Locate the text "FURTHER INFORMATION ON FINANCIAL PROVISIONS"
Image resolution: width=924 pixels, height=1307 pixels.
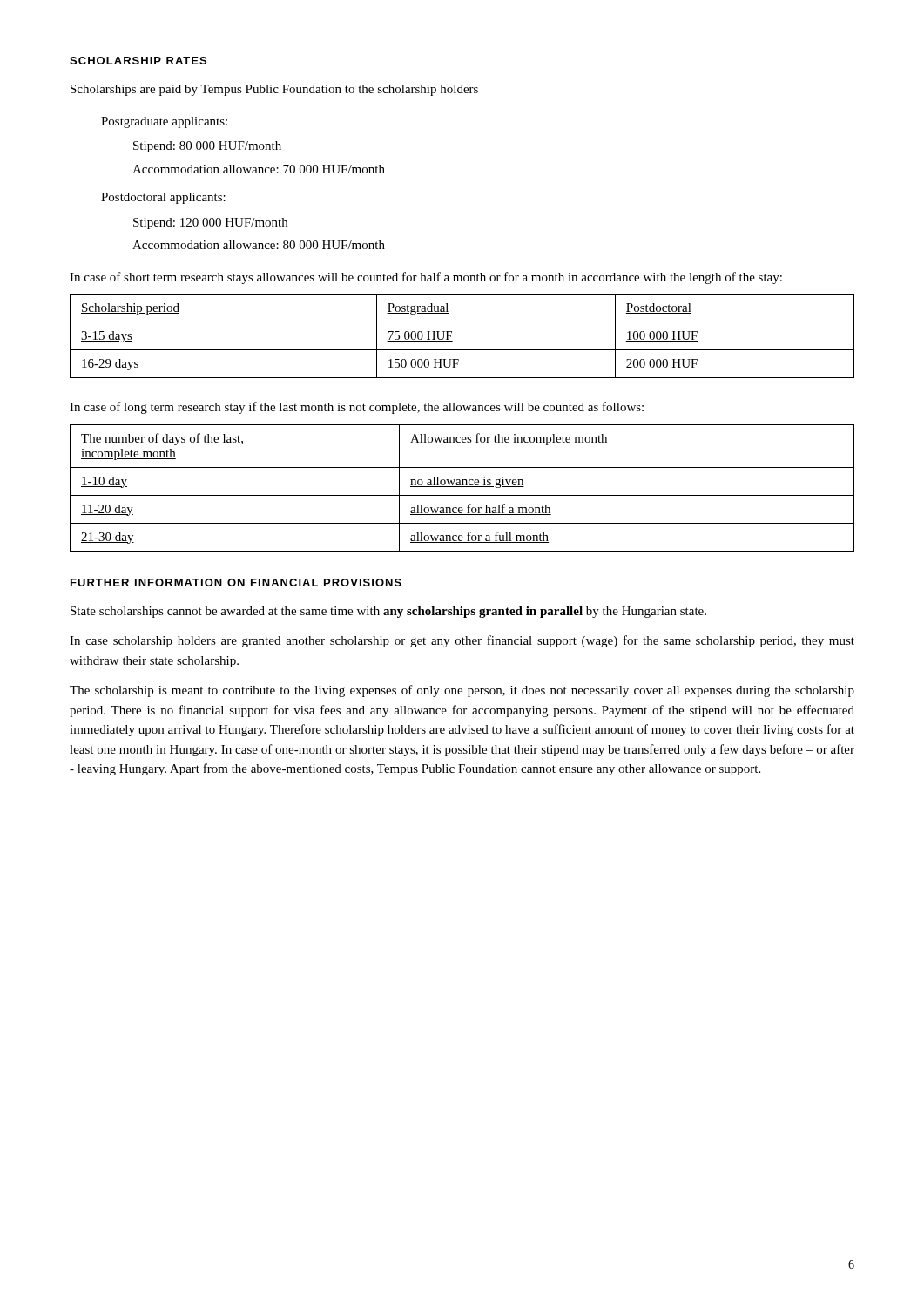pos(236,582)
